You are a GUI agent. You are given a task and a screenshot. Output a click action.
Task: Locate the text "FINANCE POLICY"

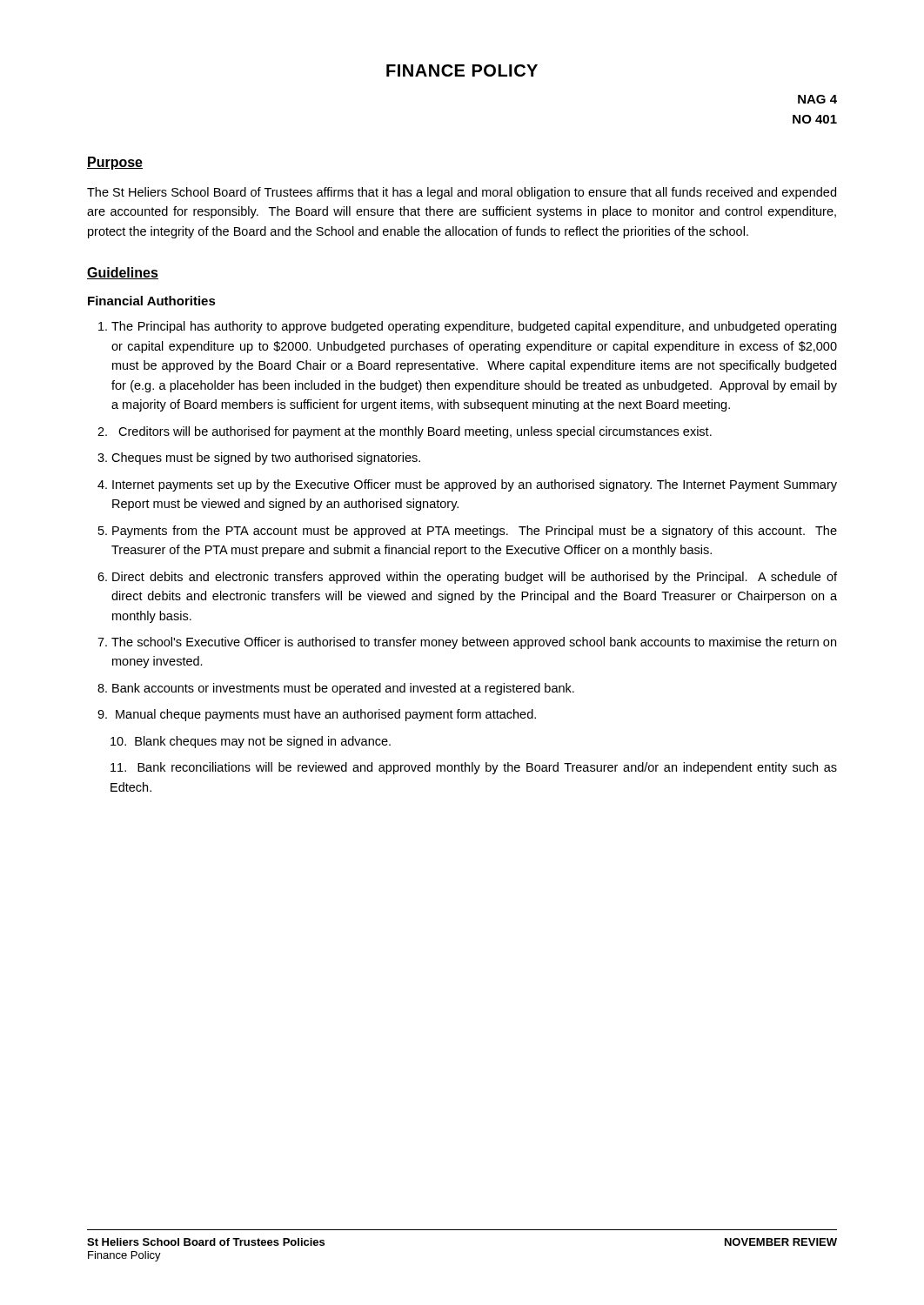click(x=462, y=70)
